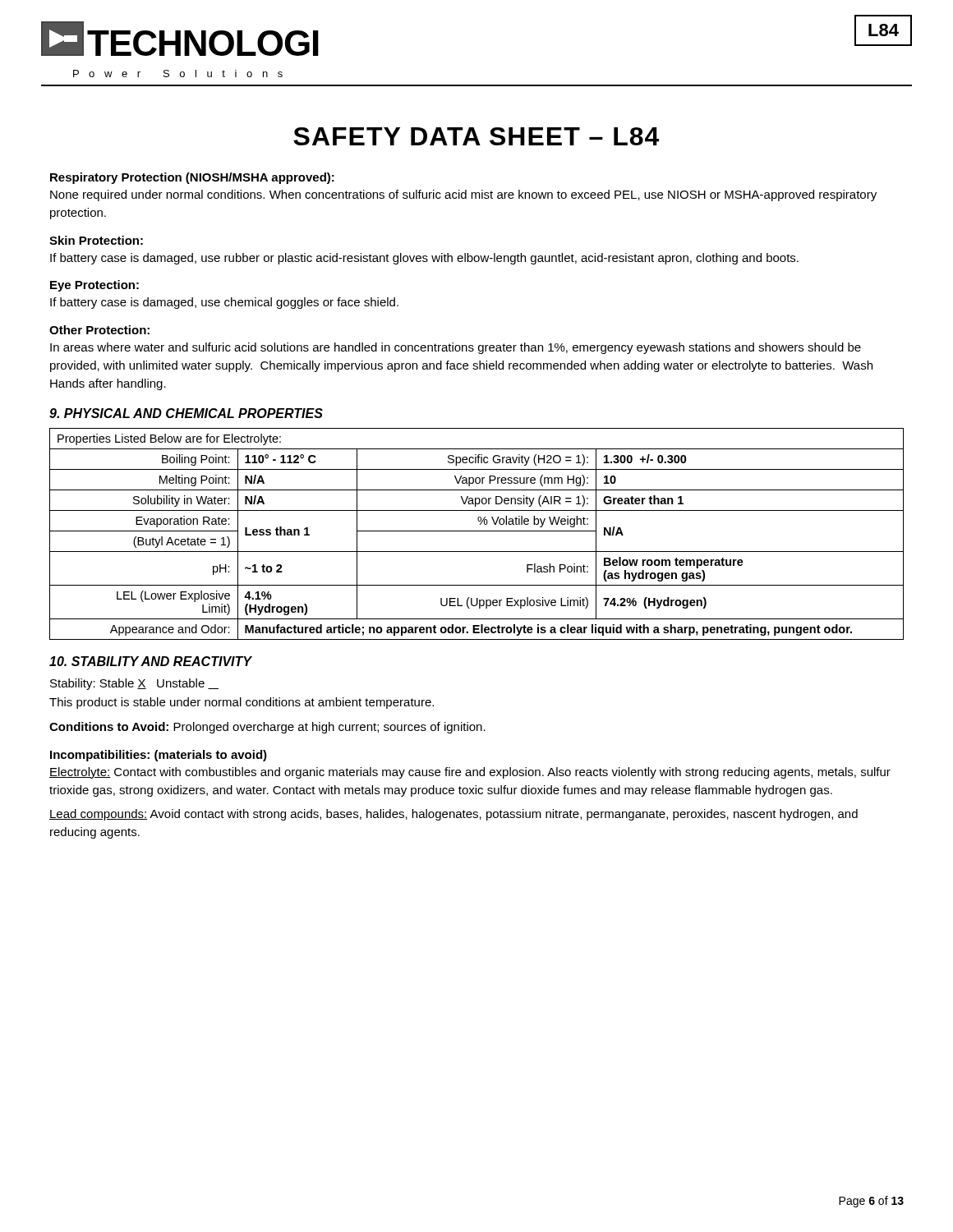Locate the section header that opens with "Respiratory Protection (NIOSH/MSHA"
Screen dimensions: 1232x953
(192, 177)
